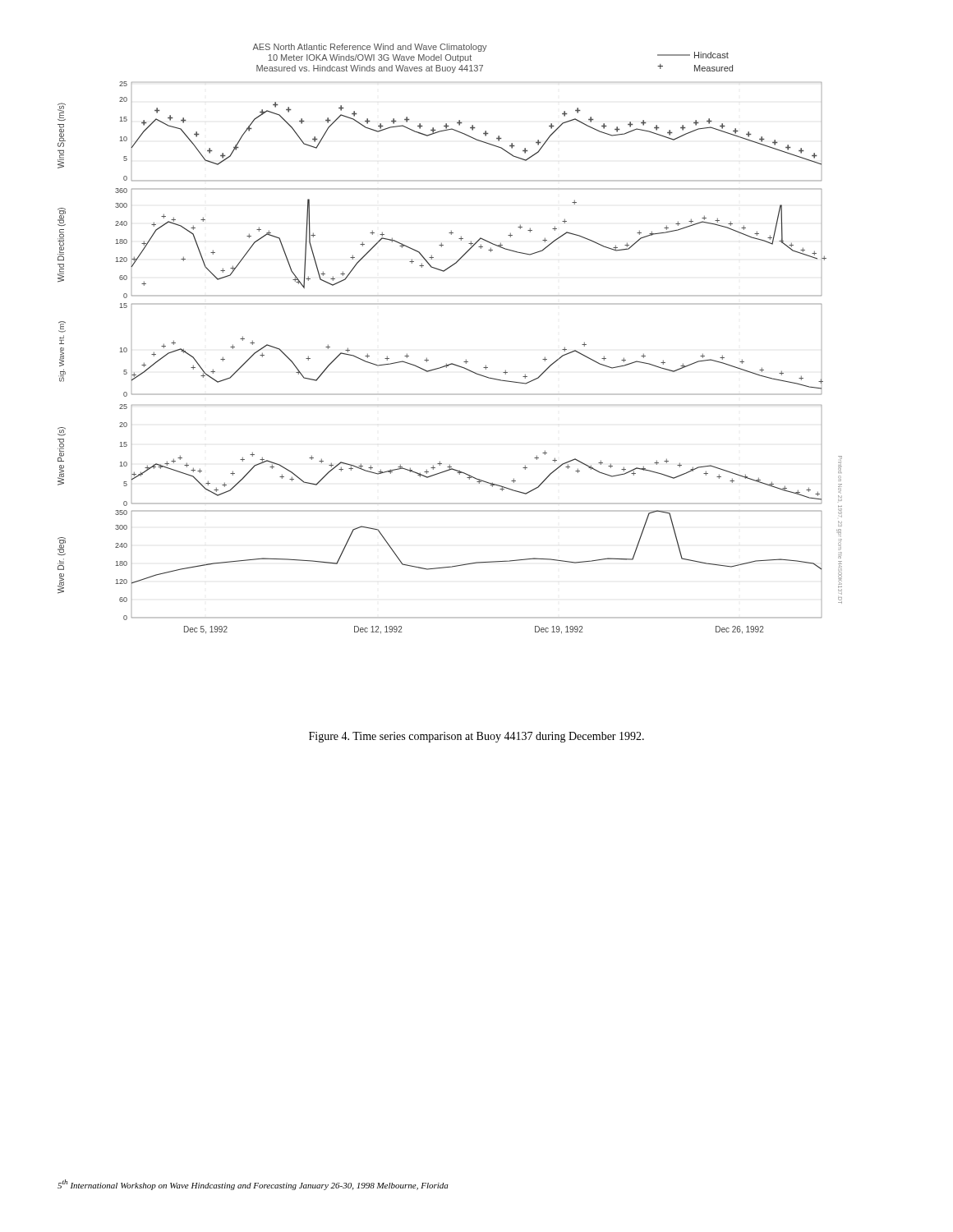Select the continuous plot
The width and height of the screenshot is (953, 1232).
tap(464, 374)
